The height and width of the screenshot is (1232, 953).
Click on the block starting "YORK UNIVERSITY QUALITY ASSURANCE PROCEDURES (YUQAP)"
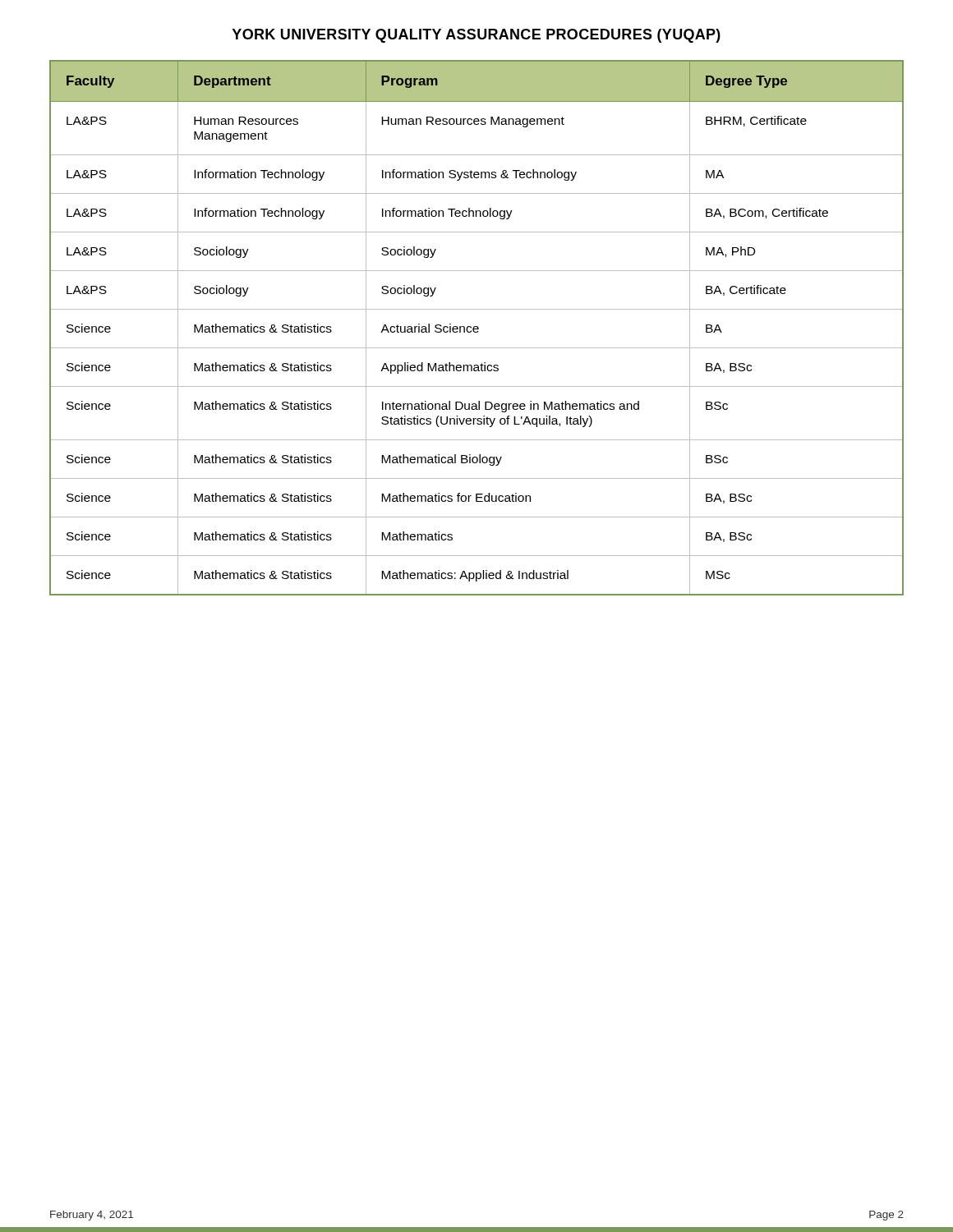476,34
